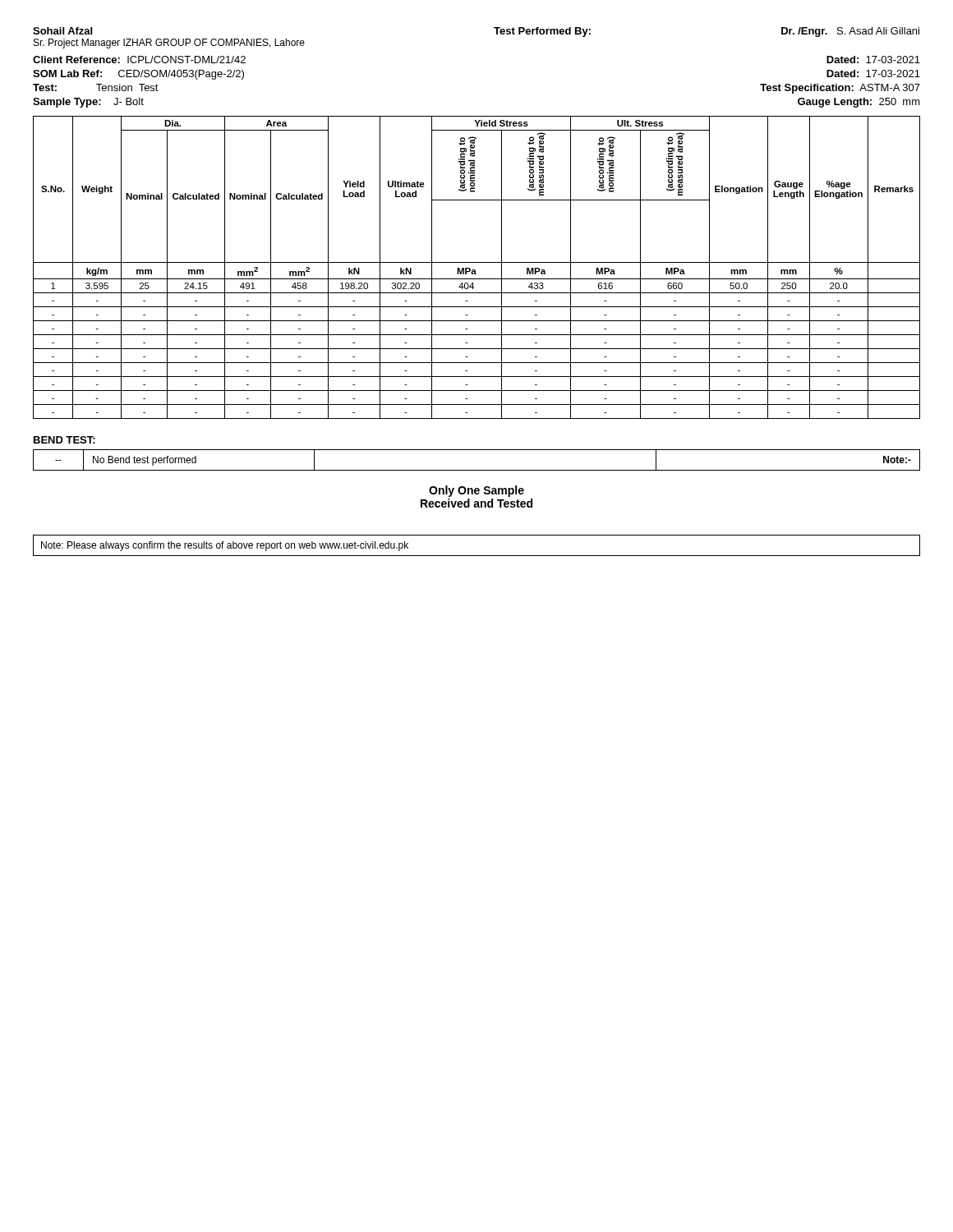The width and height of the screenshot is (953, 1232).
Task: Locate the text block that says "Test: Tension Test Test Specification:"
Action: 50,88
